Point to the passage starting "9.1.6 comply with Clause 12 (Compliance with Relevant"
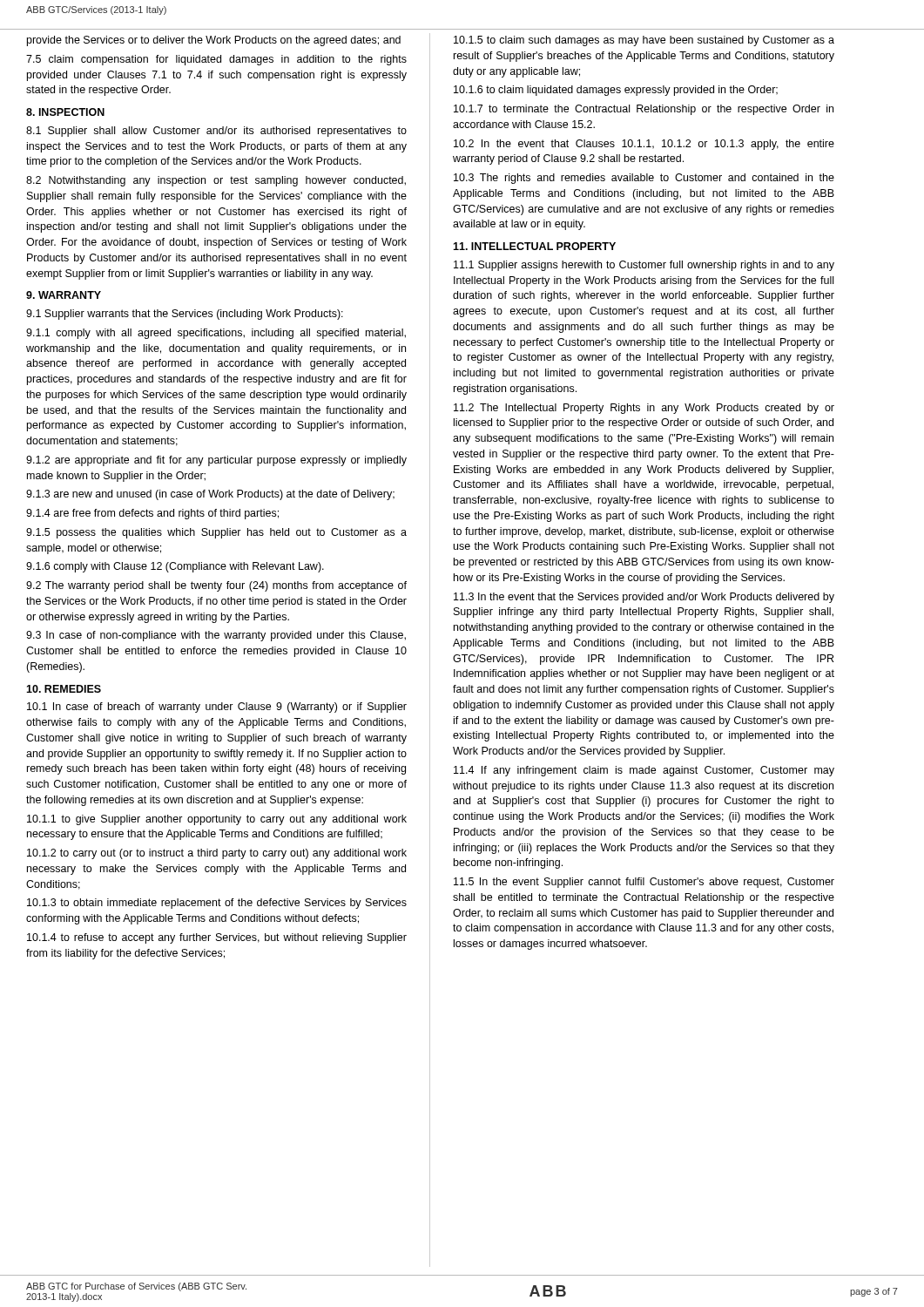Viewport: 924px width, 1307px height. (x=216, y=567)
